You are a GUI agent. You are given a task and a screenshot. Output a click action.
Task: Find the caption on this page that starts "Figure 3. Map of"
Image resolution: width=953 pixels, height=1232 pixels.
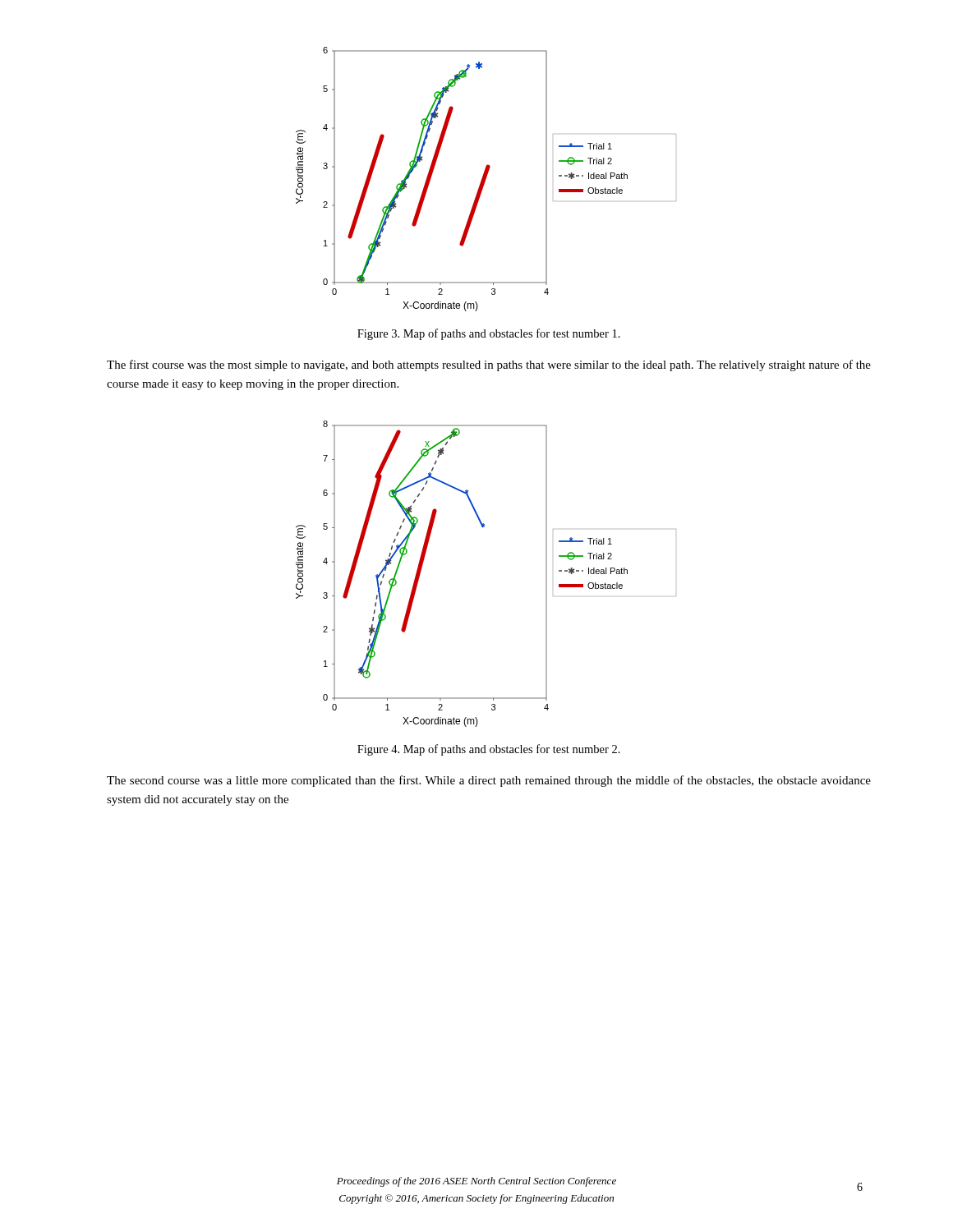click(x=489, y=333)
